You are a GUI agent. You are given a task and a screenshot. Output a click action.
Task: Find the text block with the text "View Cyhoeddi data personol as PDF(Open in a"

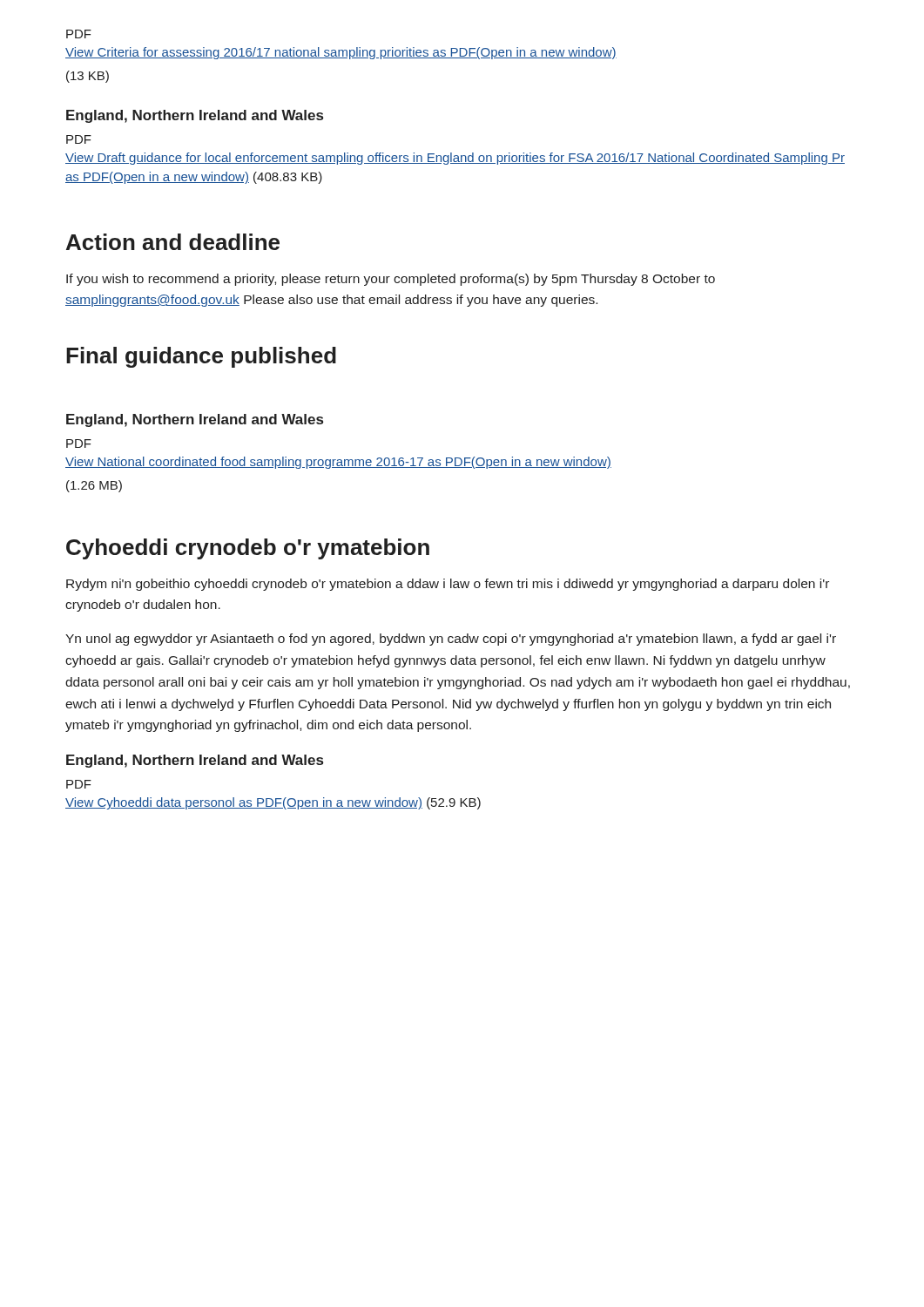coord(273,802)
